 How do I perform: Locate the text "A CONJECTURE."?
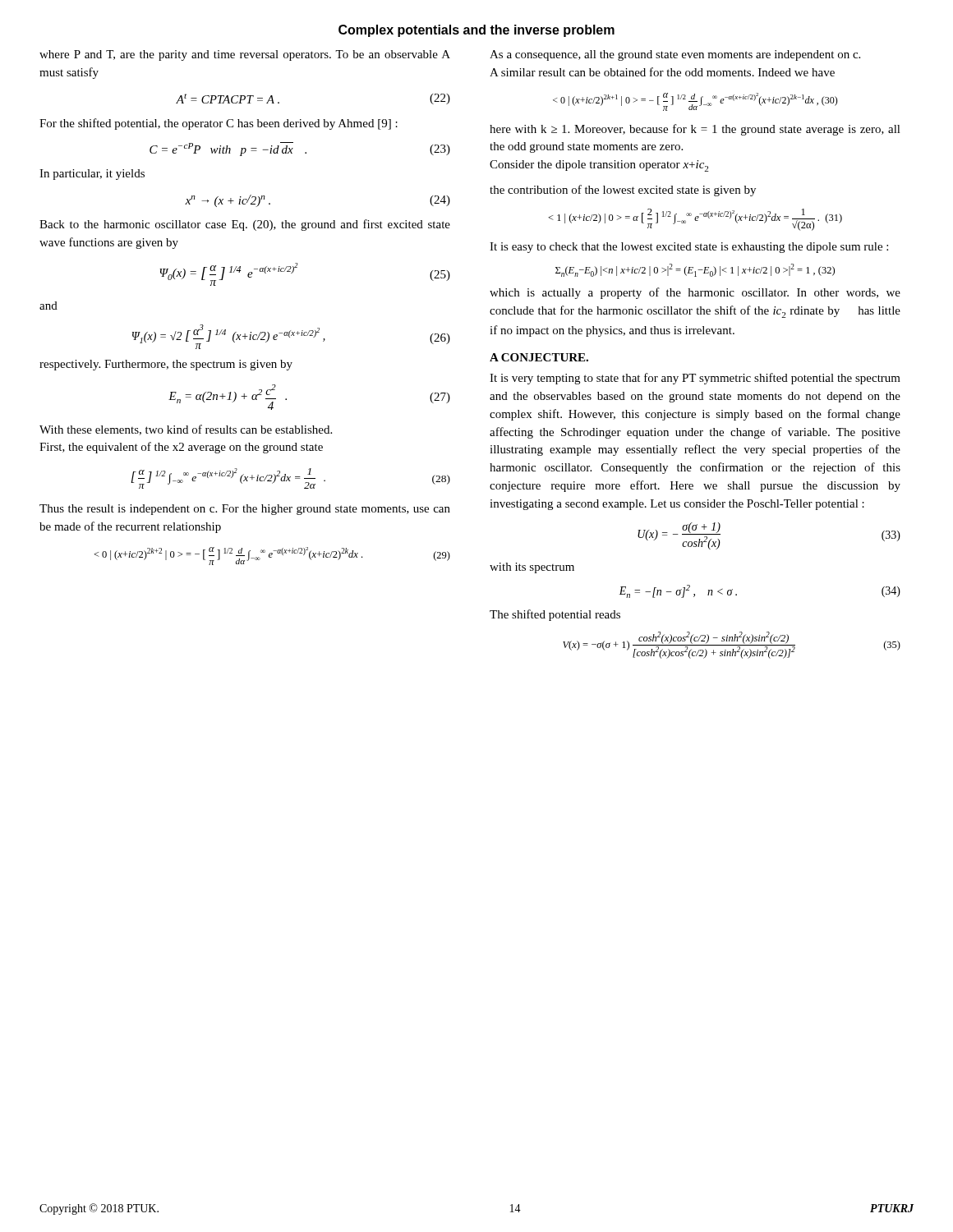pyautogui.click(x=539, y=358)
